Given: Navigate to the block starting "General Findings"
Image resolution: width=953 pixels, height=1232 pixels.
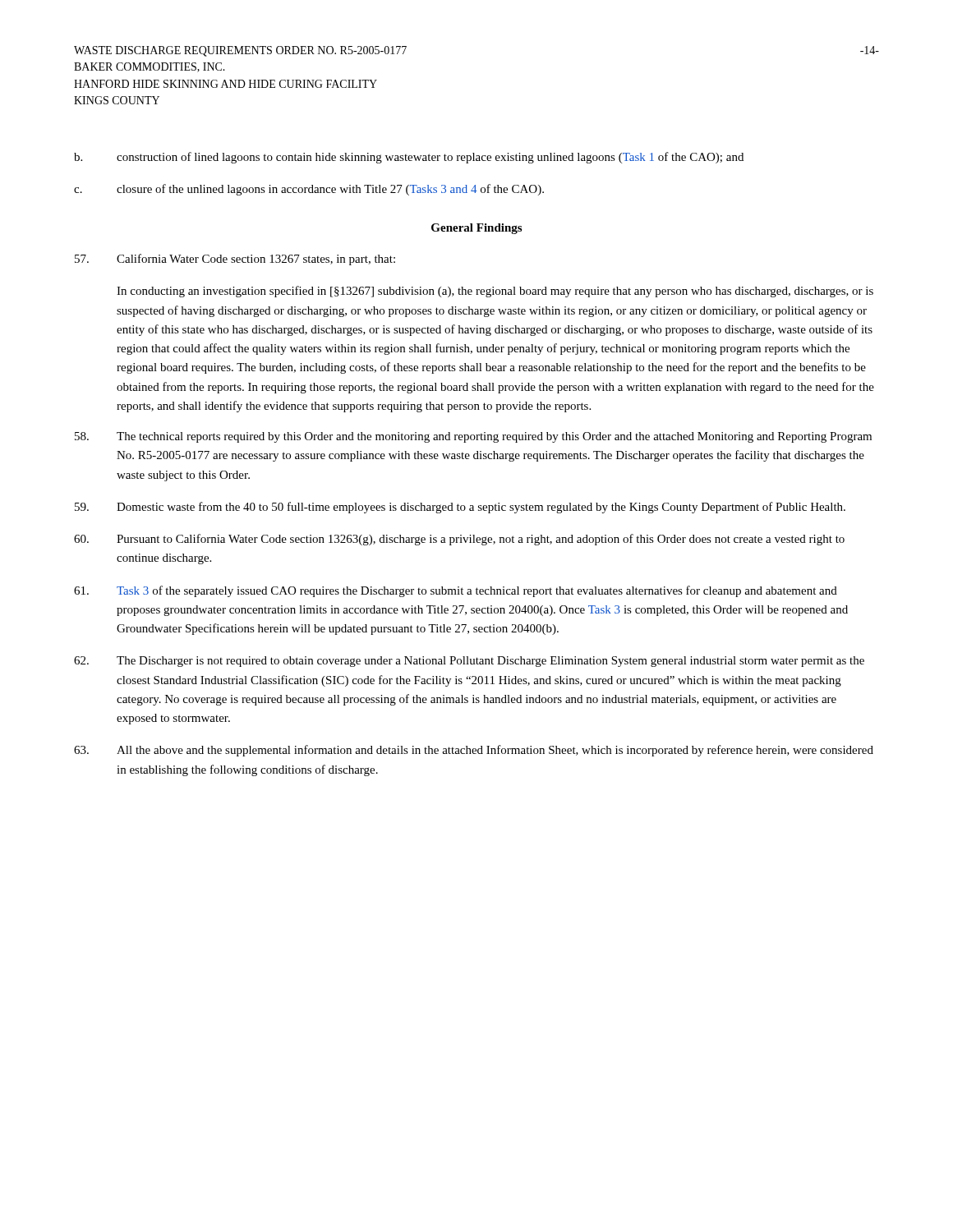Looking at the screenshot, I should 476,227.
